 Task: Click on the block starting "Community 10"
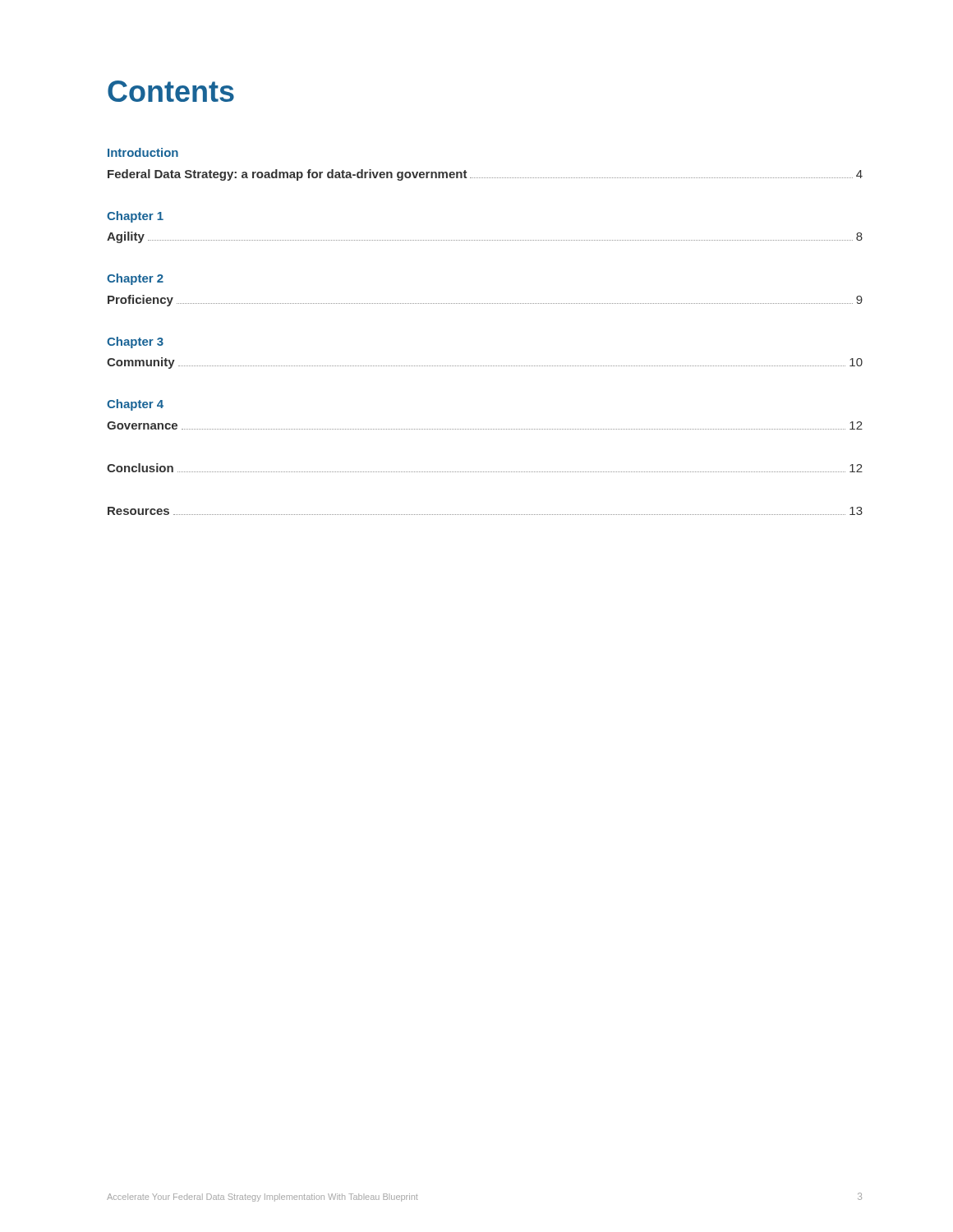click(x=485, y=362)
